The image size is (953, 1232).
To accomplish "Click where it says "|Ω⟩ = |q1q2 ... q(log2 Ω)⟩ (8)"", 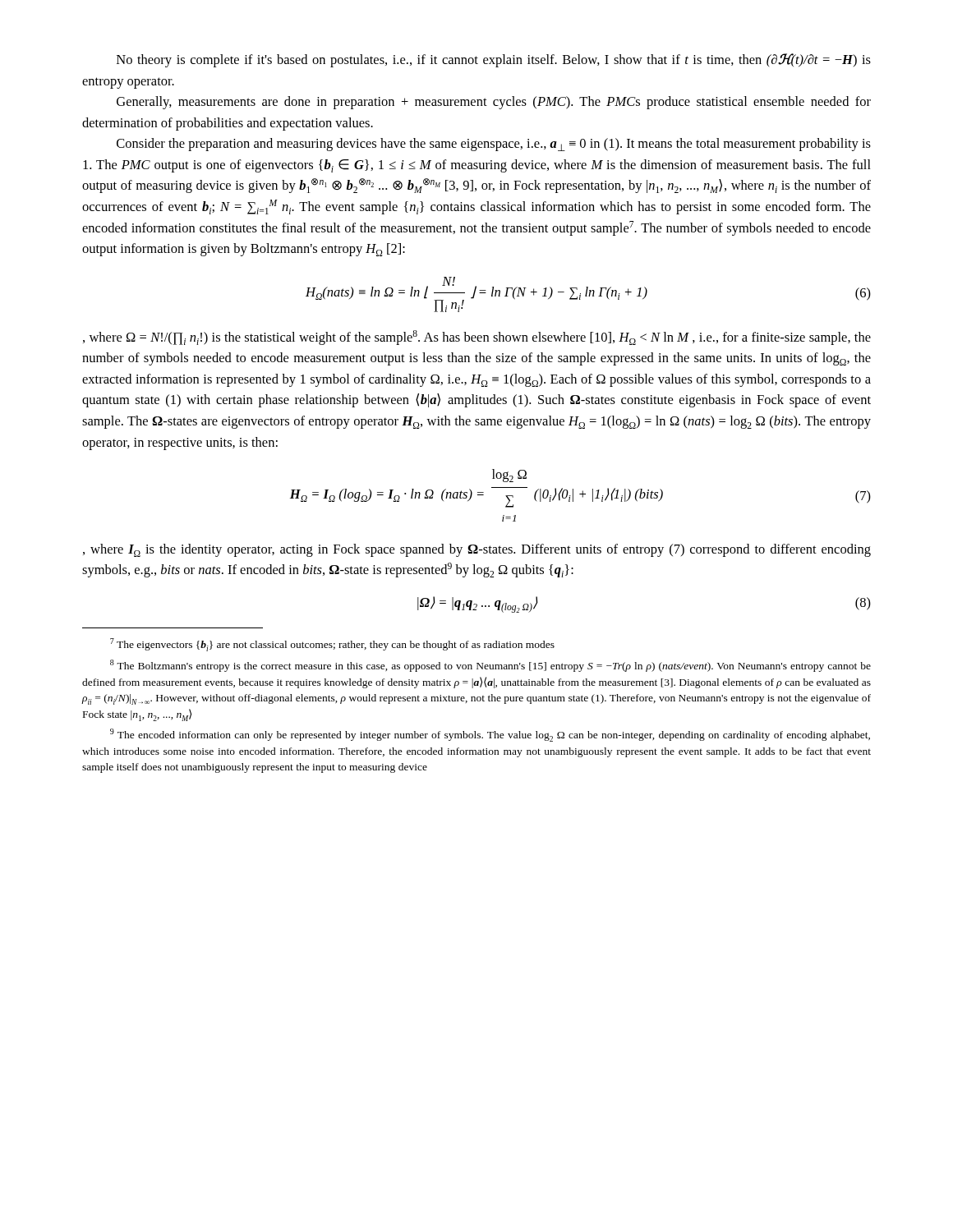I will [476, 603].
